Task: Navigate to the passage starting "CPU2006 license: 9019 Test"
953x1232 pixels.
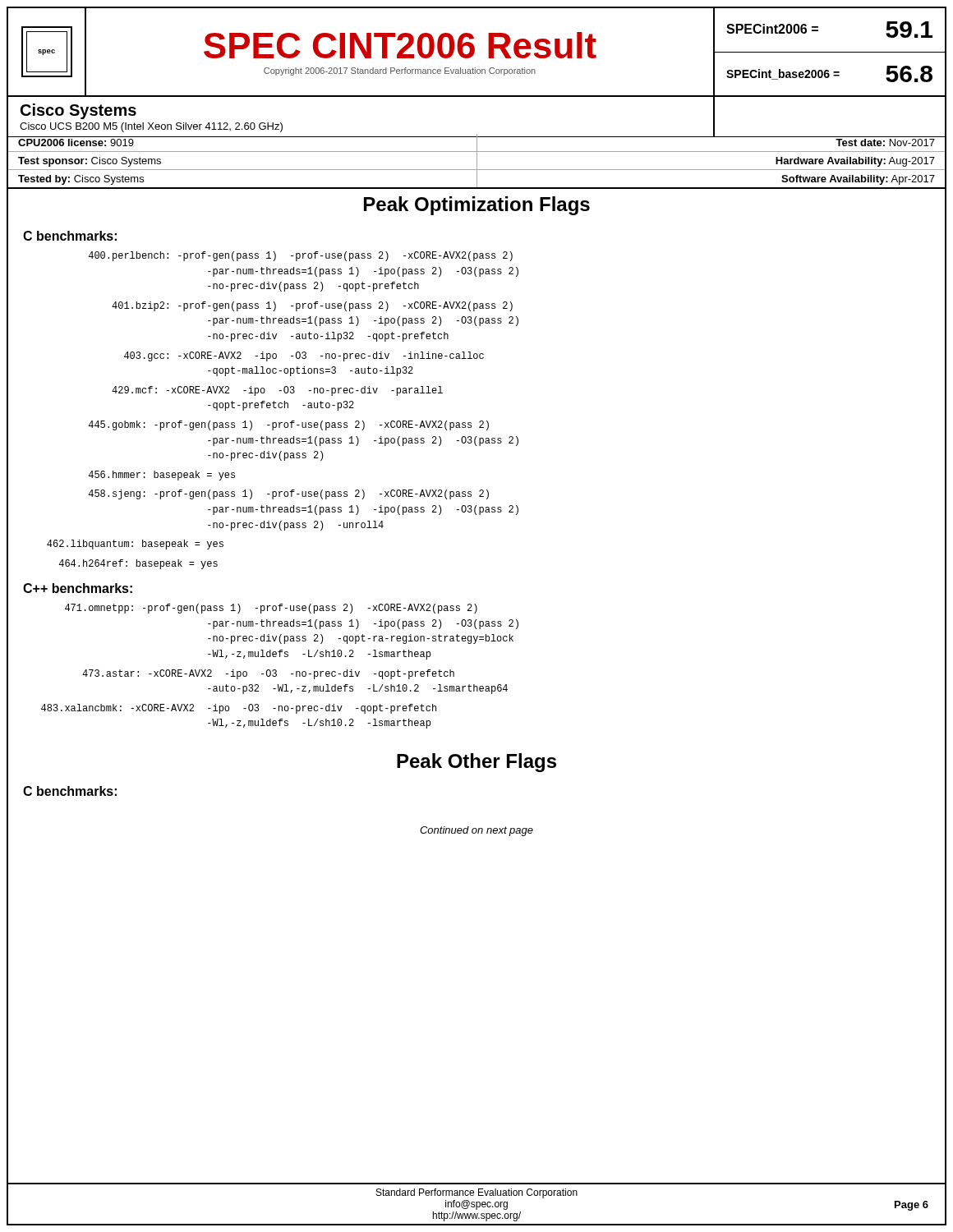Action: pyautogui.click(x=476, y=143)
